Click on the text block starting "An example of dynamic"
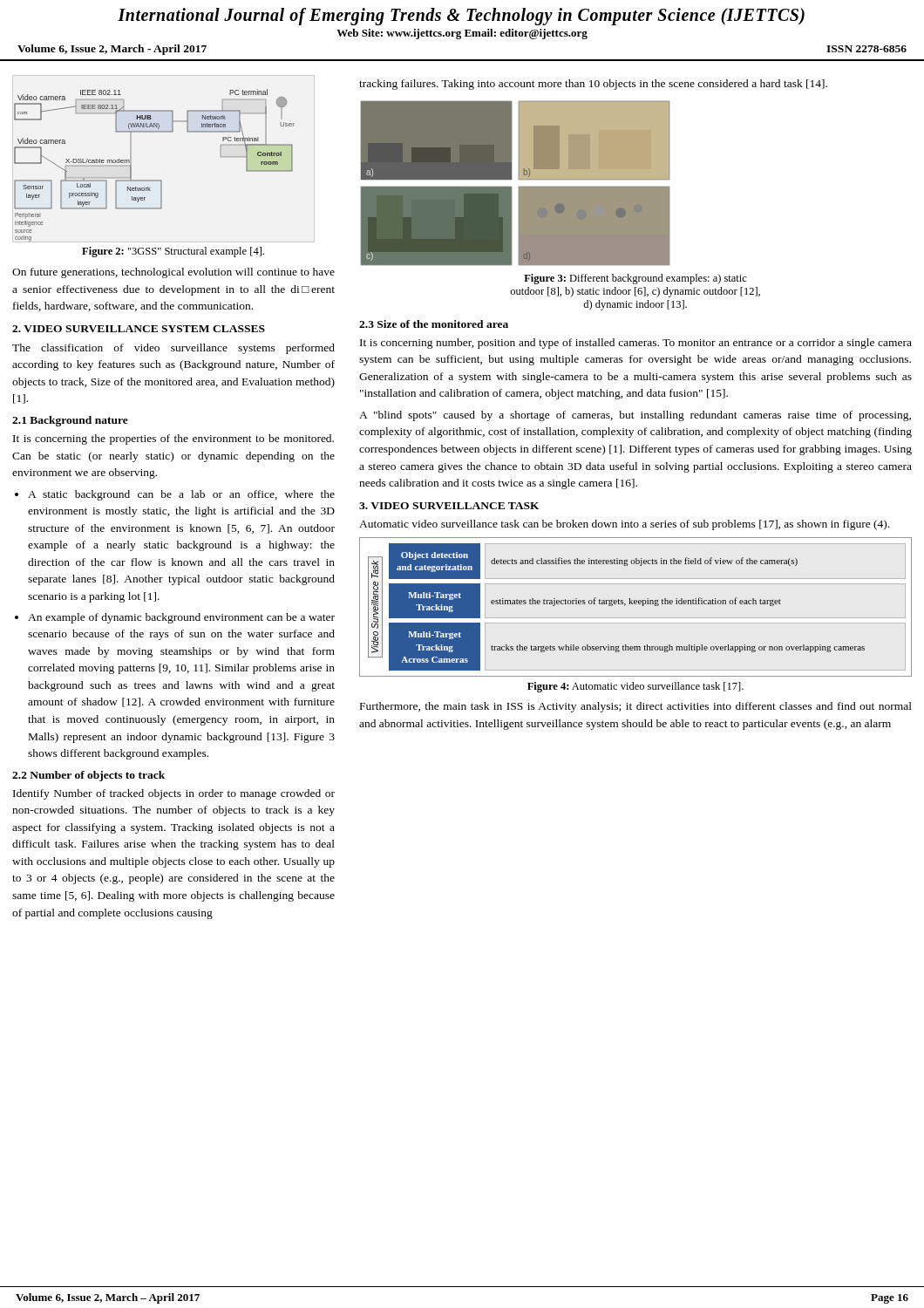 pos(181,685)
